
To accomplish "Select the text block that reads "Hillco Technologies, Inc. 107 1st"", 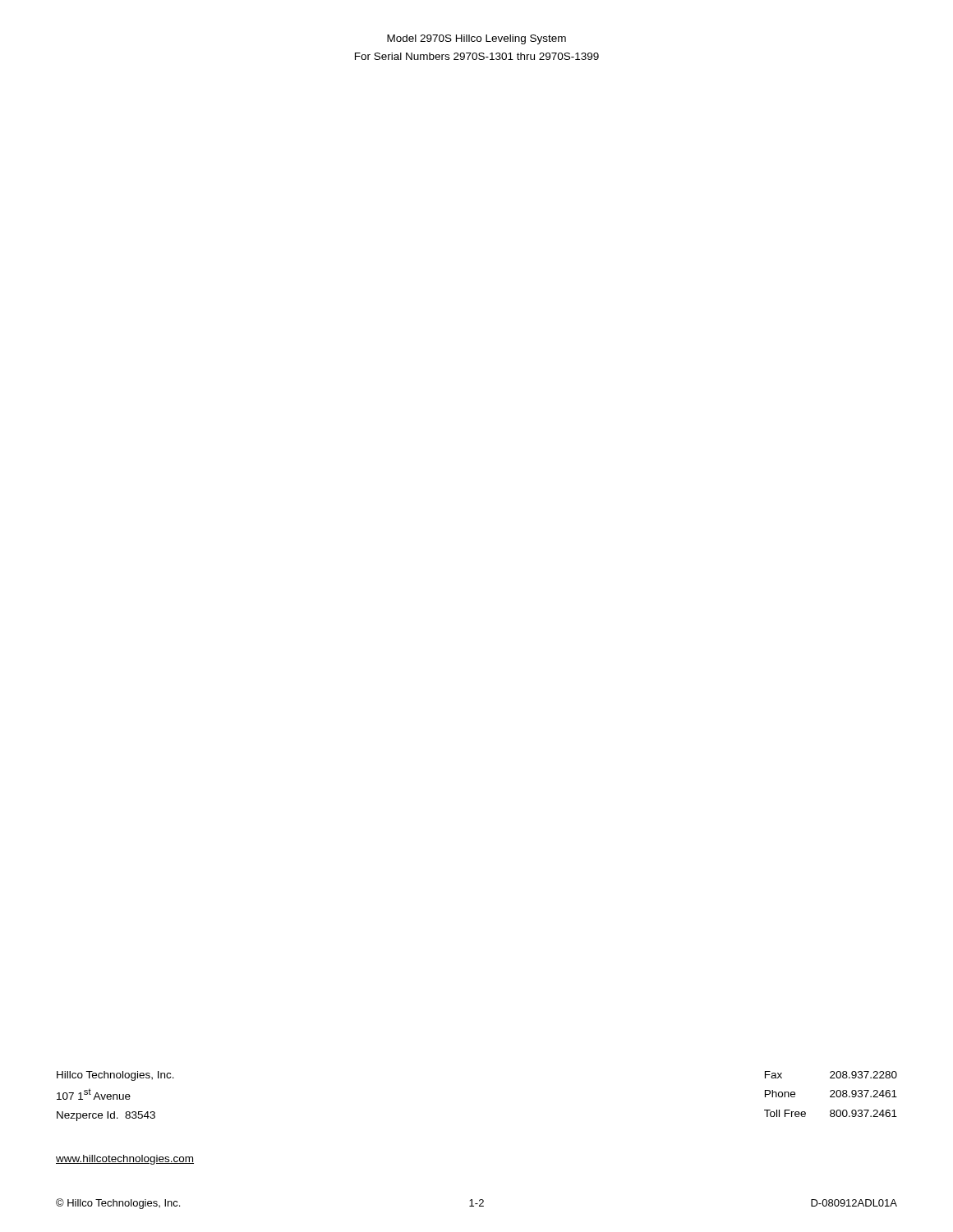I will [x=114, y=1076].
